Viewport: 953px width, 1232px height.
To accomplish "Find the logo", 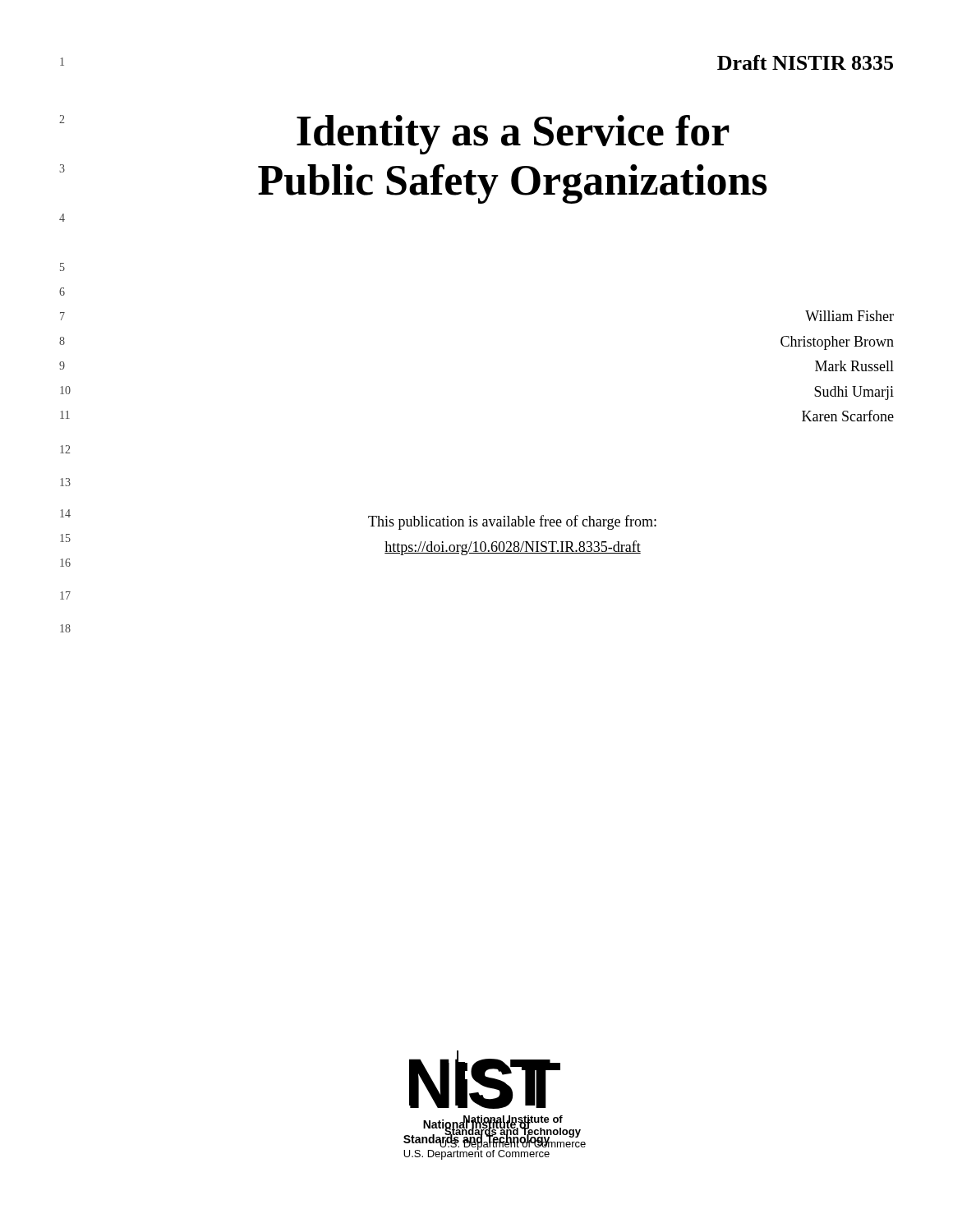I will pyautogui.click(x=513, y=1096).
